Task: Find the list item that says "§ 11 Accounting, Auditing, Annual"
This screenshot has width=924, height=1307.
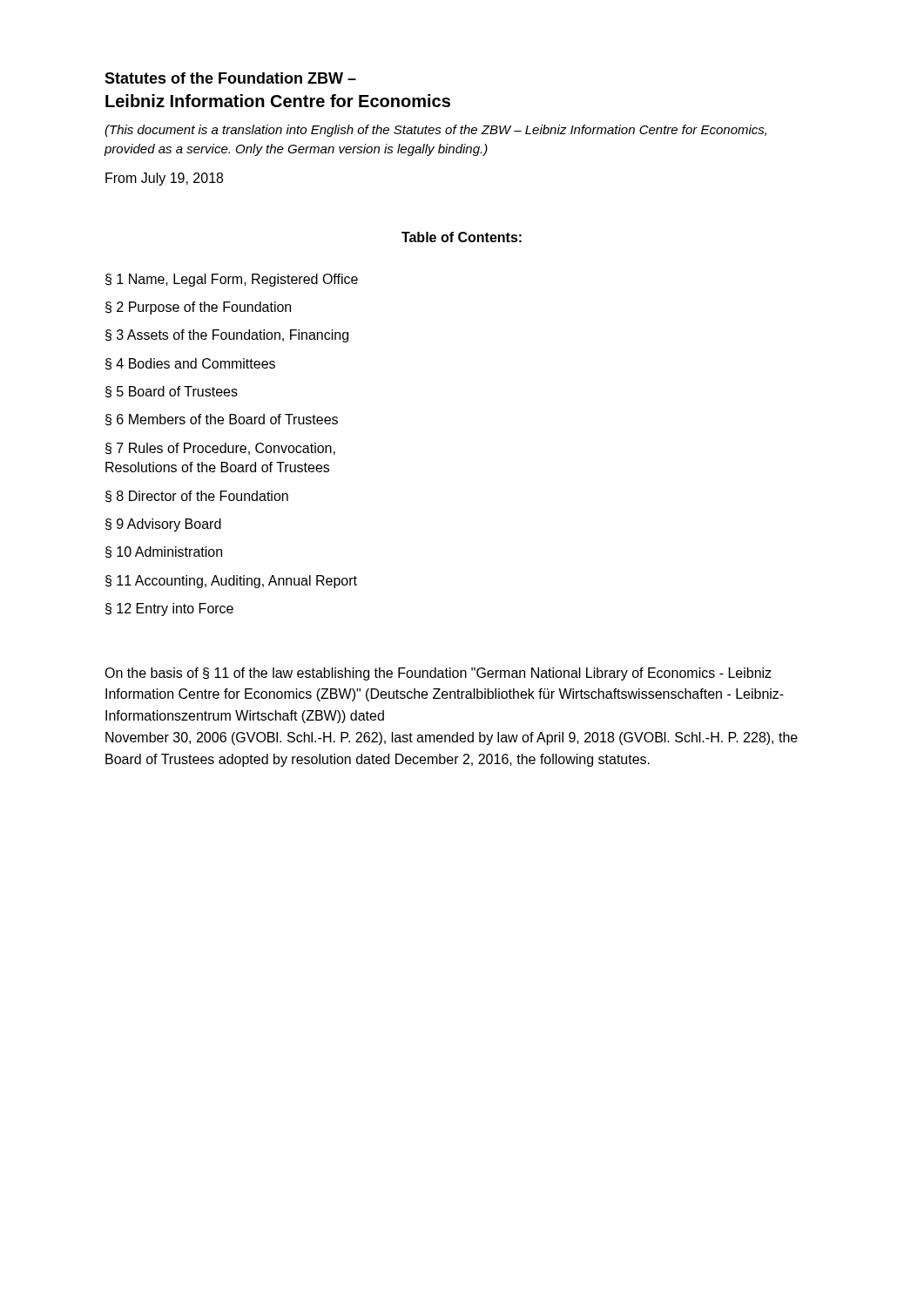Action: pyautogui.click(x=231, y=581)
